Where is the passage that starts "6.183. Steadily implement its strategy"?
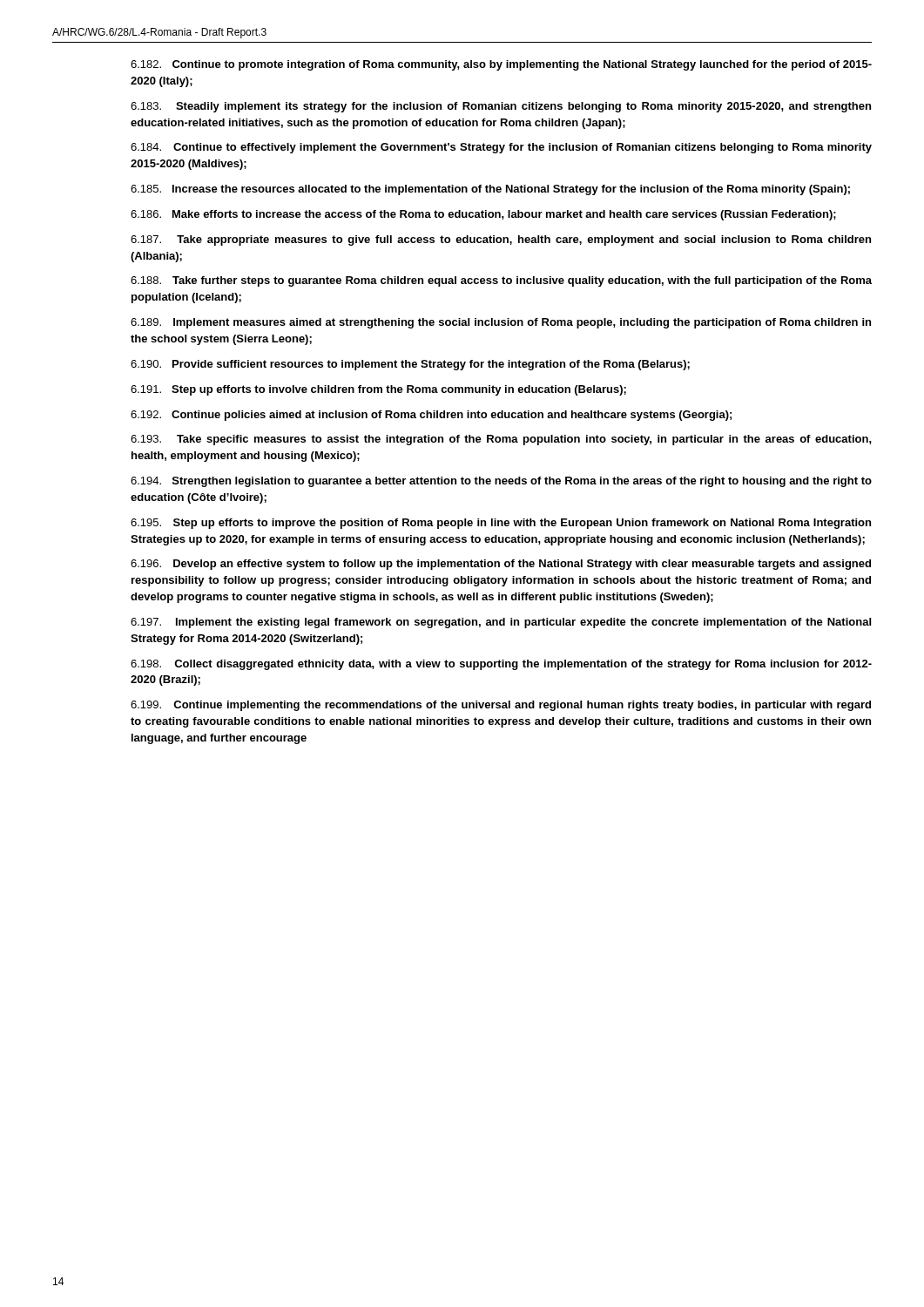 tap(501, 114)
